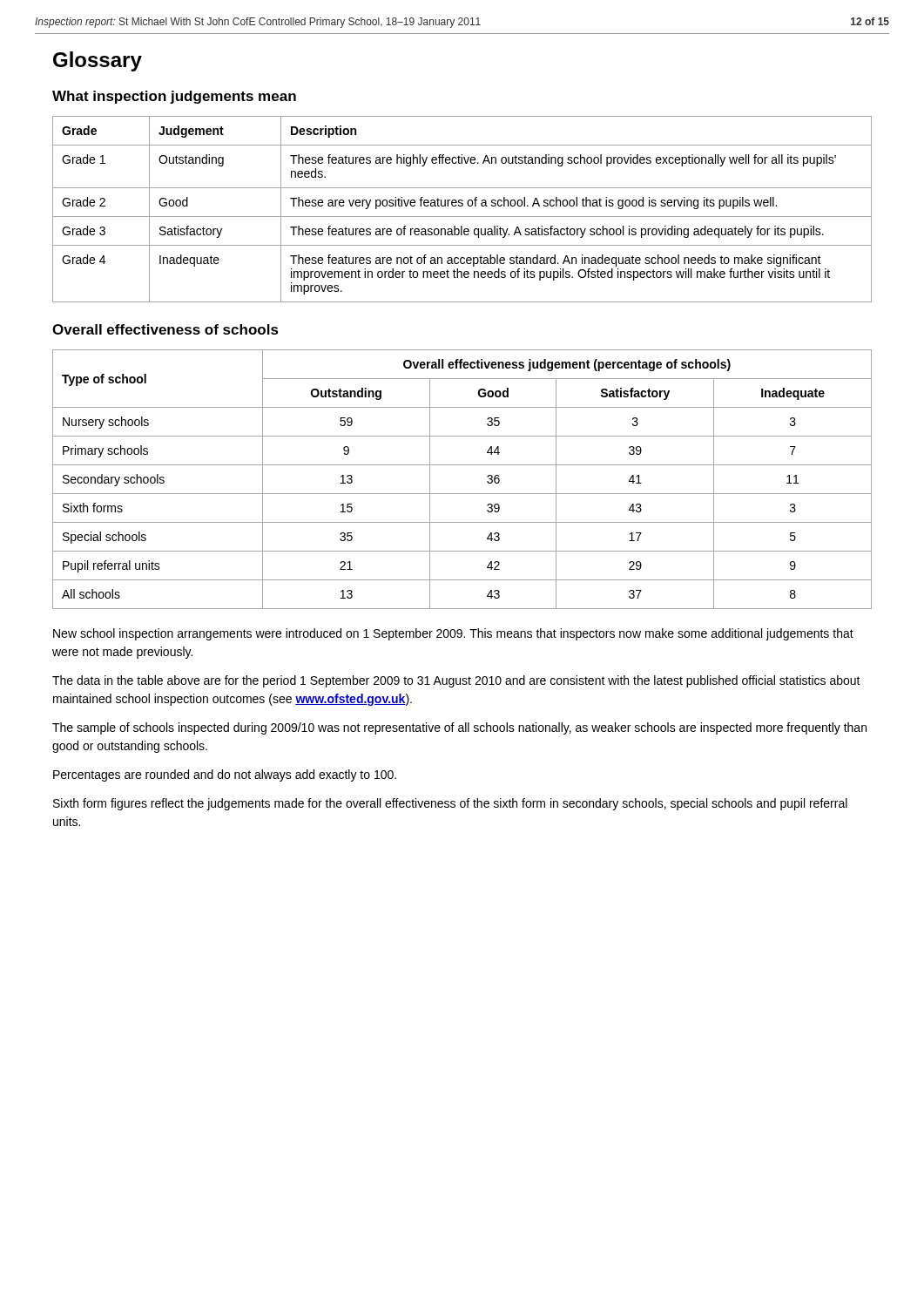Click on the table containing "Nursery schools"
The height and width of the screenshot is (1307, 924).
pyautogui.click(x=462, y=479)
